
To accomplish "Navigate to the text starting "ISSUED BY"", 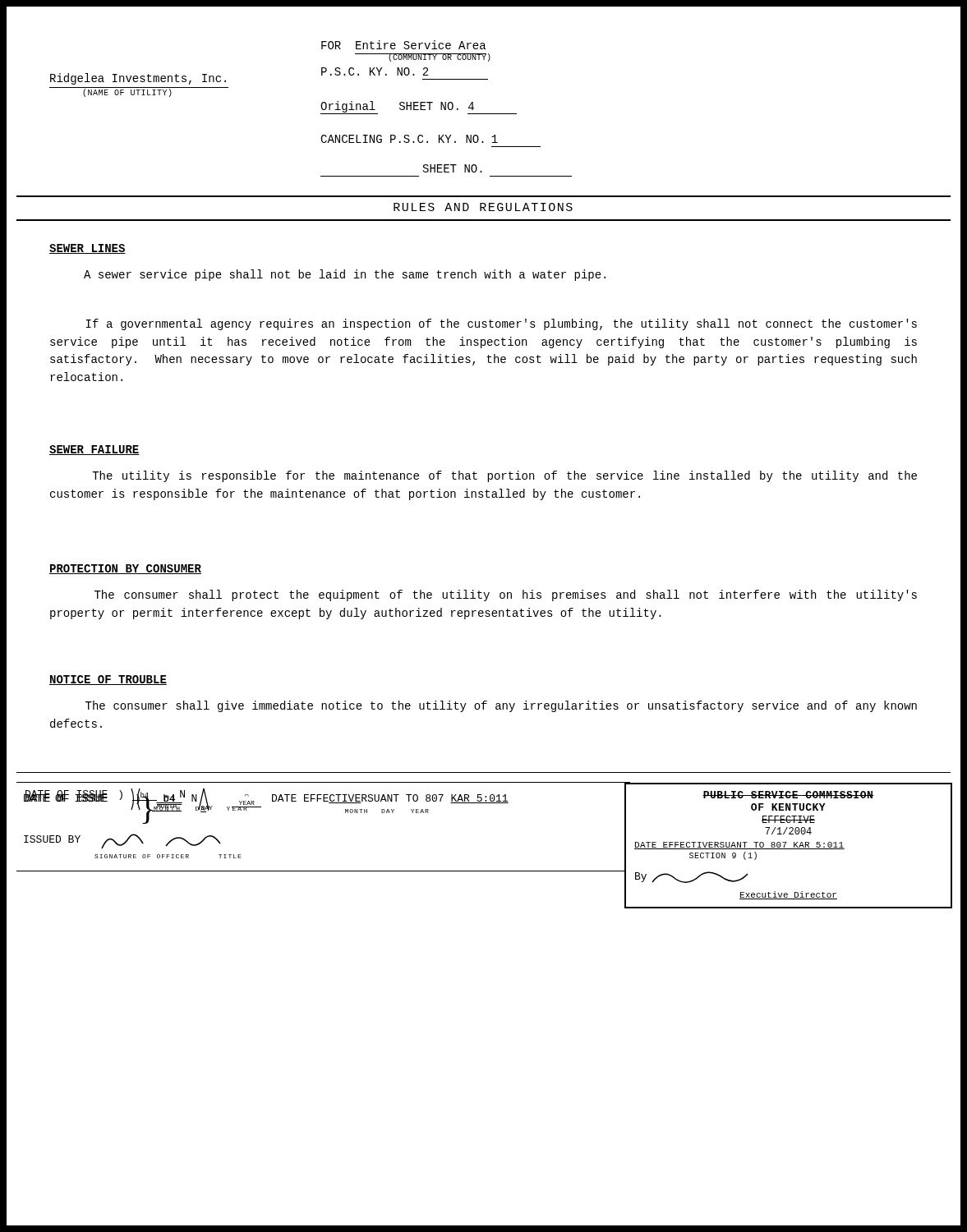I will coord(122,840).
